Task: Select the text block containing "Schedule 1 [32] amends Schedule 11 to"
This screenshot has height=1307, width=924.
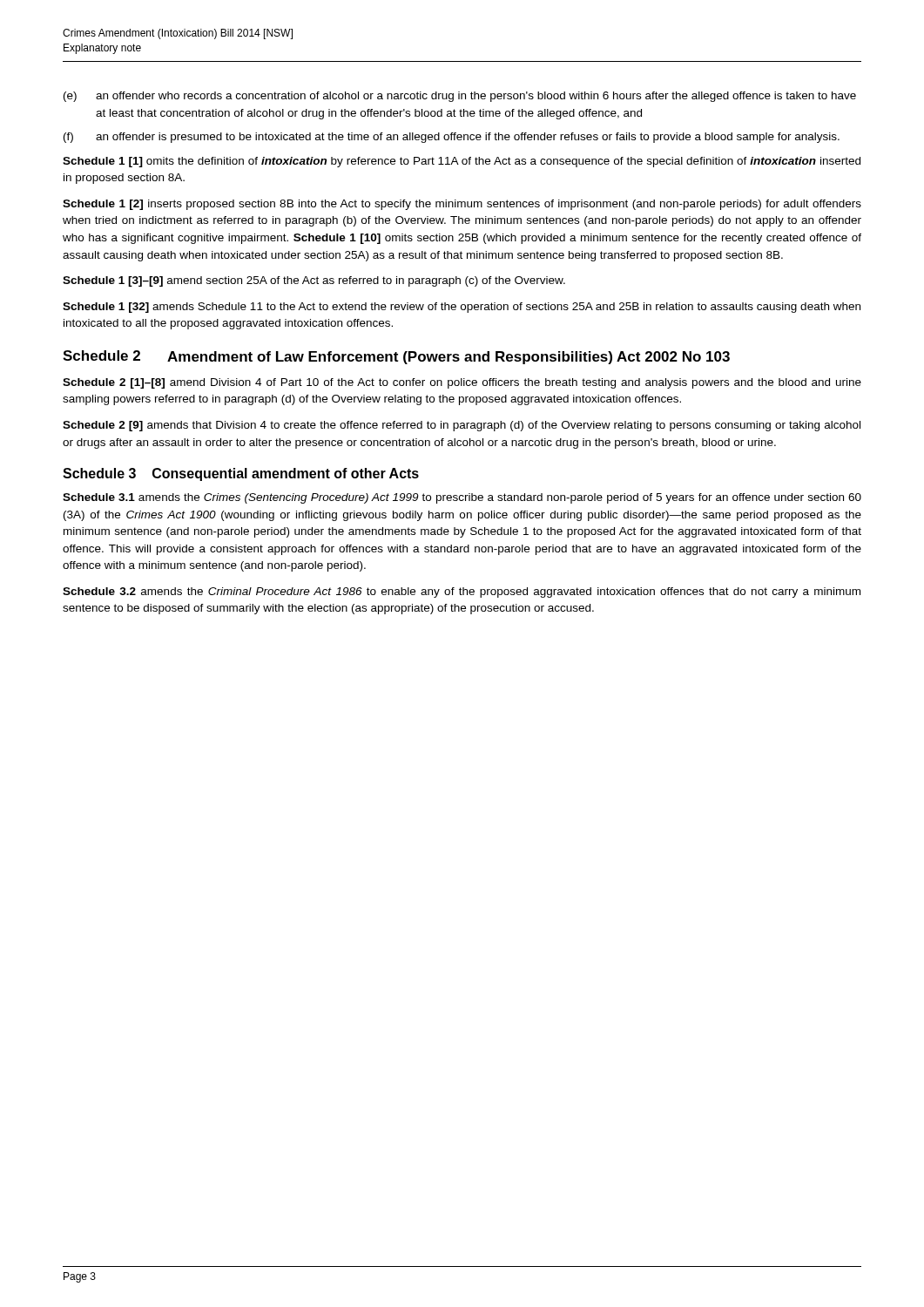Action: pyautogui.click(x=462, y=314)
